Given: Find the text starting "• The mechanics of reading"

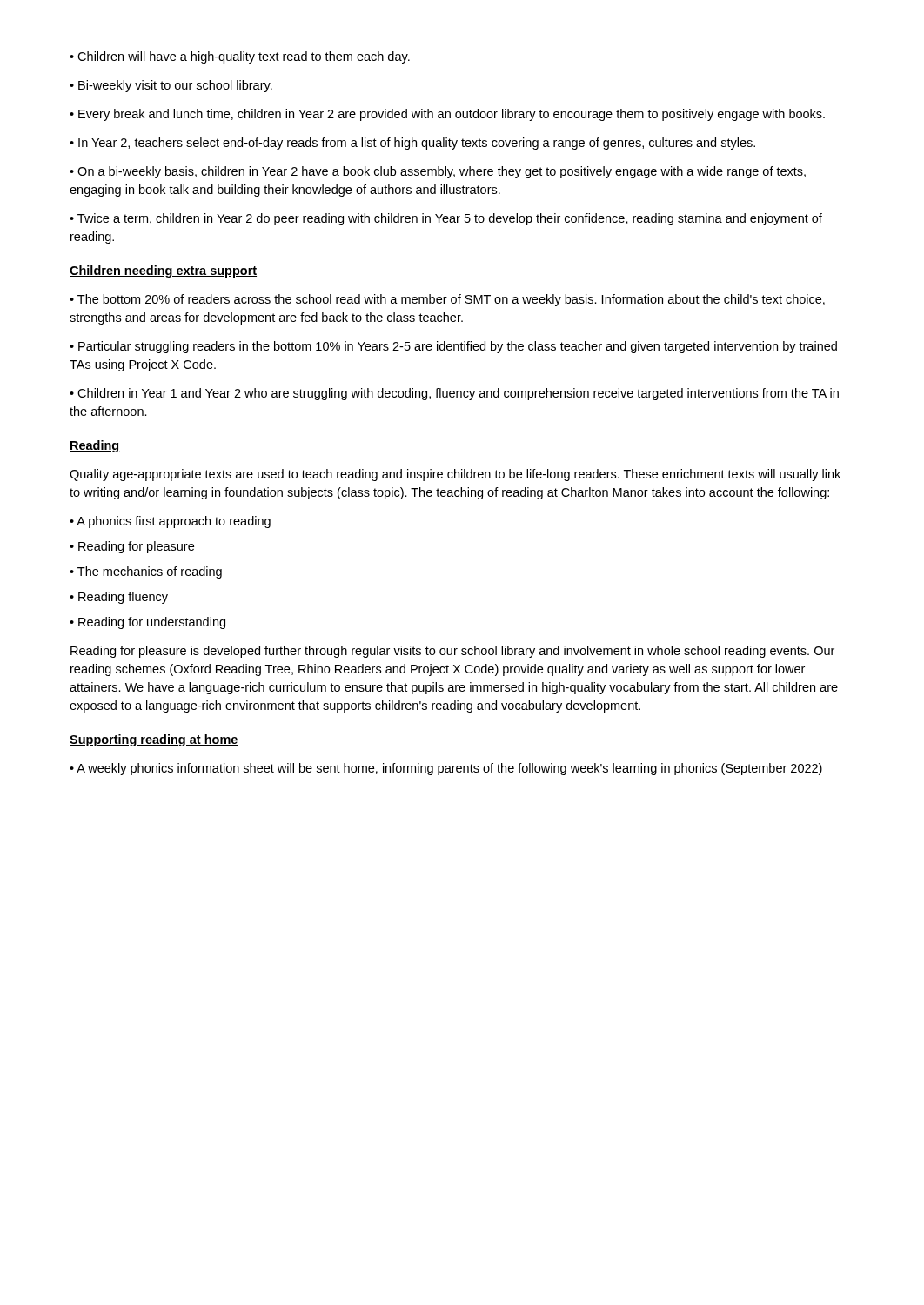Looking at the screenshot, I should (x=146, y=572).
